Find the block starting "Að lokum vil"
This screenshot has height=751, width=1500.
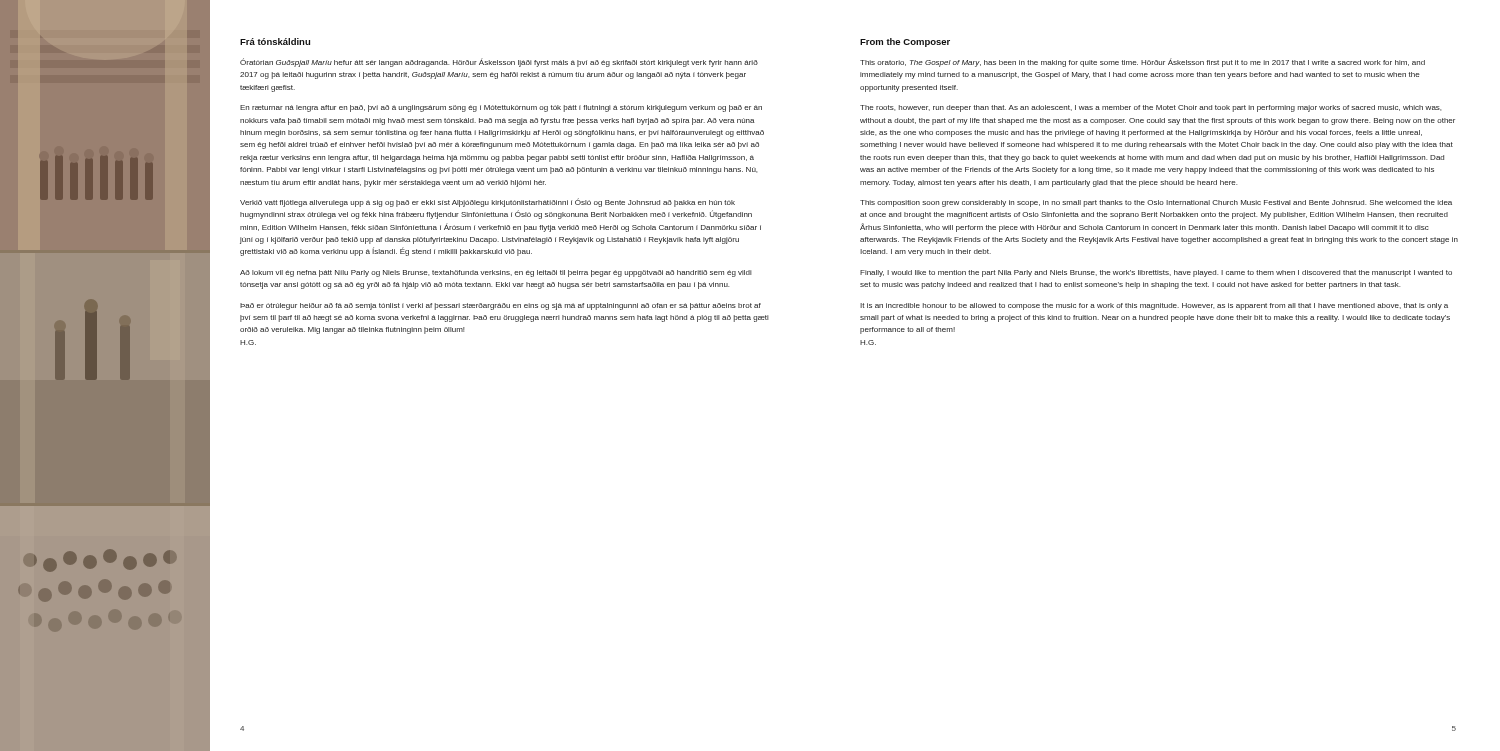(x=496, y=279)
